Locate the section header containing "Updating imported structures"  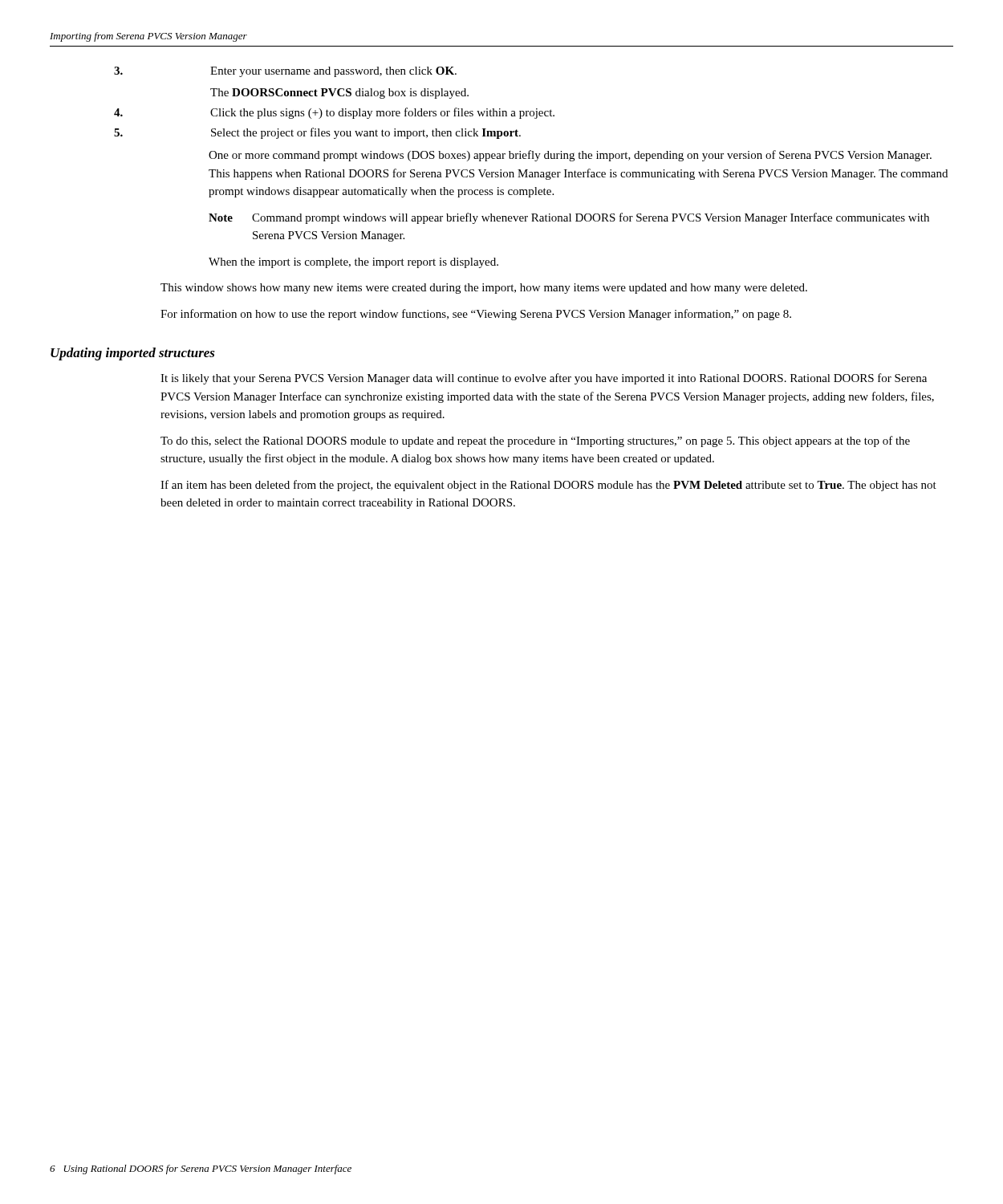point(132,353)
